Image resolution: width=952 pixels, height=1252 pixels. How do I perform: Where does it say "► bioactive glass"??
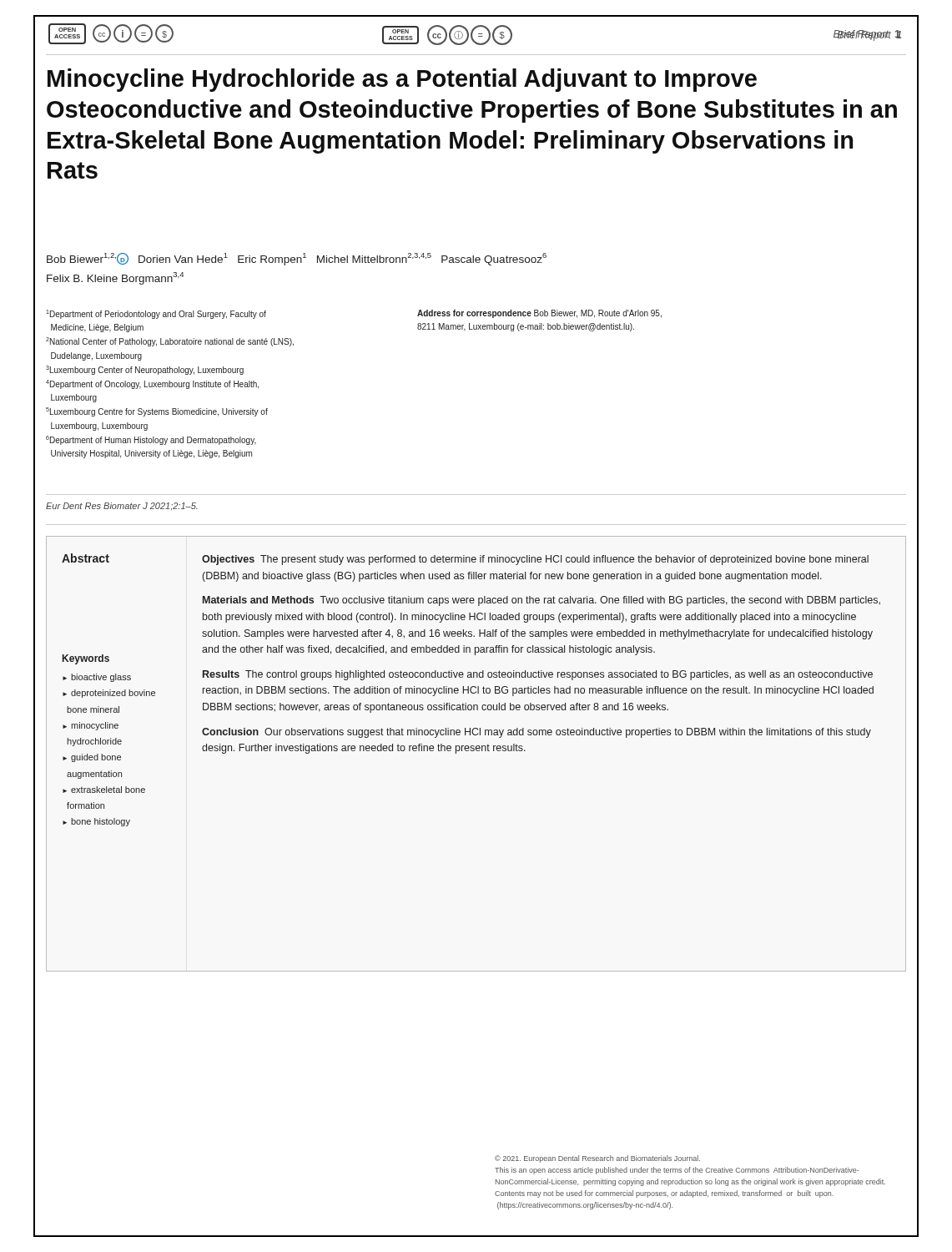click(x=96, y=677)
